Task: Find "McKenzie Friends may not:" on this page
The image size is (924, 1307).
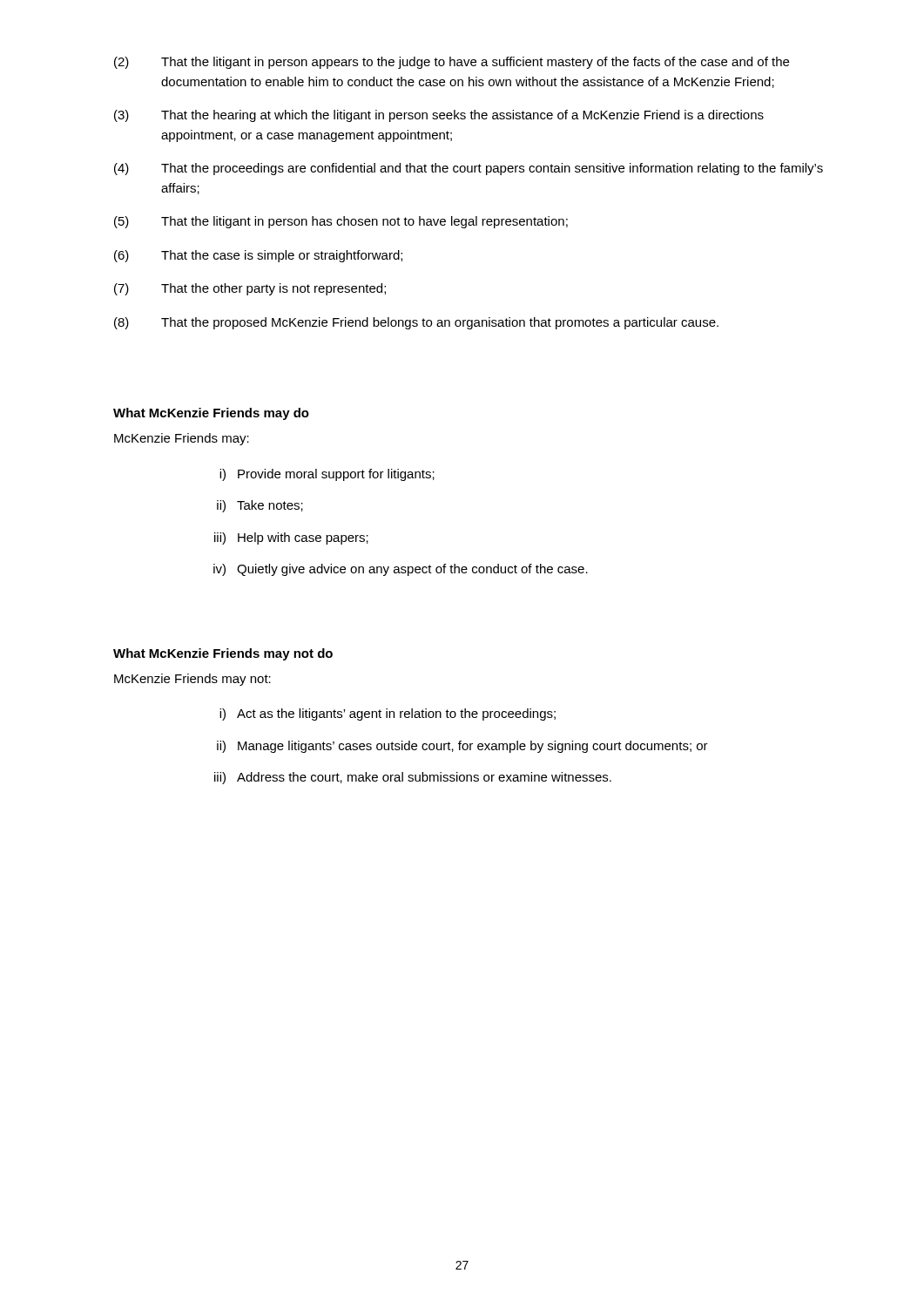Action: 192,678
